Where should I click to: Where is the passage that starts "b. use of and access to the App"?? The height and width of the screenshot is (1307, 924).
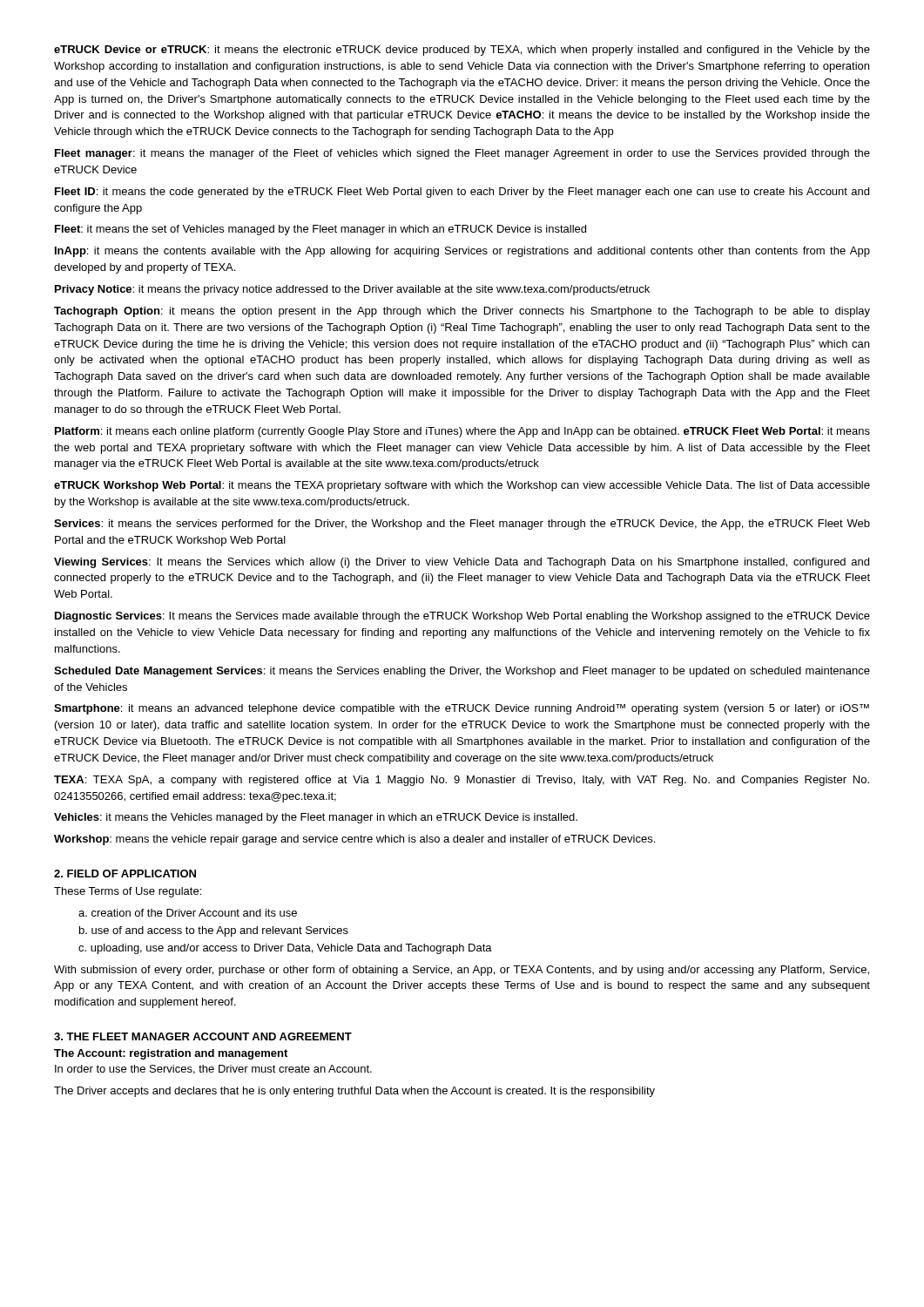click(x=213, y=930)
